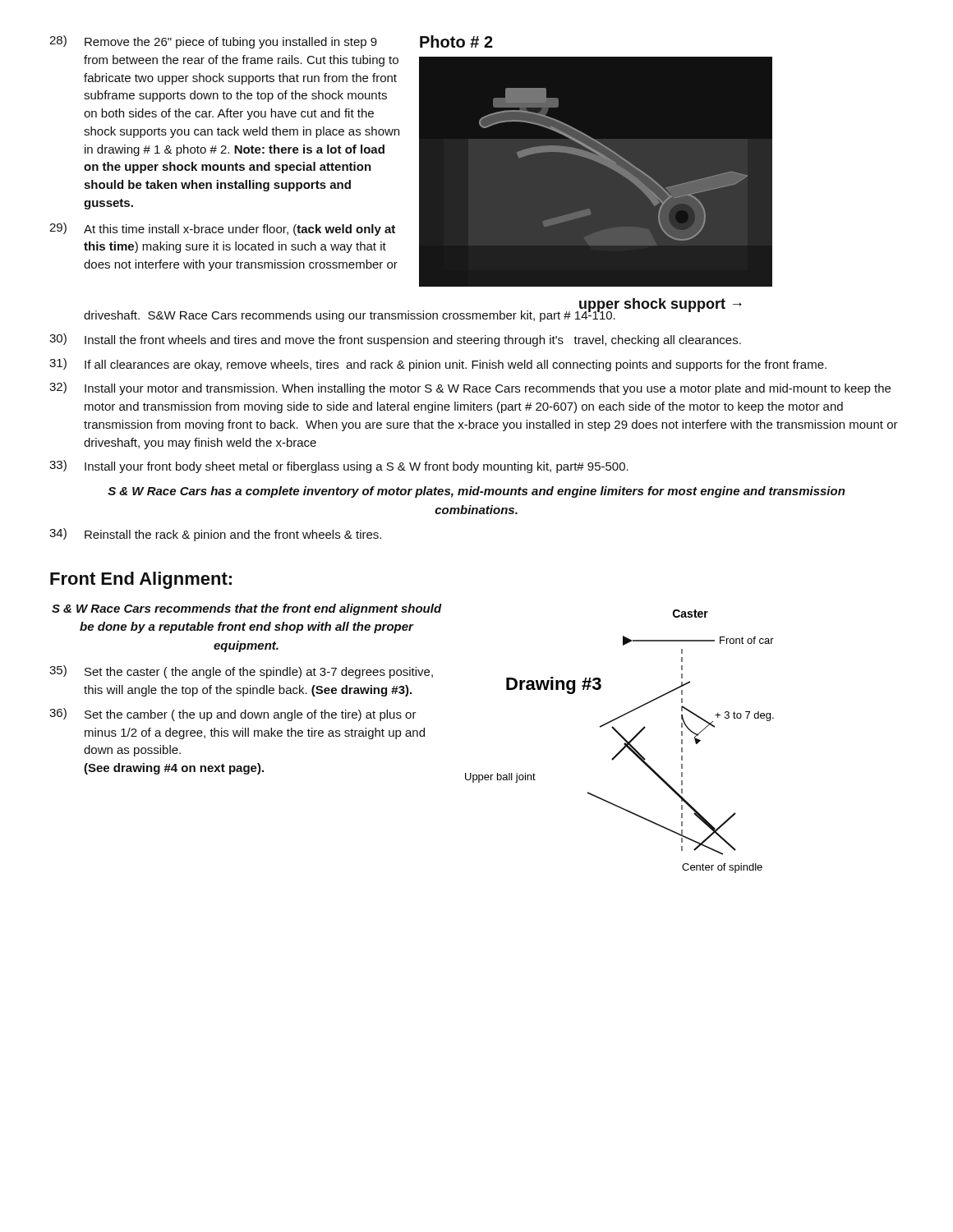The height and width of the screenshot is (1232, 953).
Task: Navigate to the block starting "28) Remove the 26" piece of"
Action: point(226,122)
